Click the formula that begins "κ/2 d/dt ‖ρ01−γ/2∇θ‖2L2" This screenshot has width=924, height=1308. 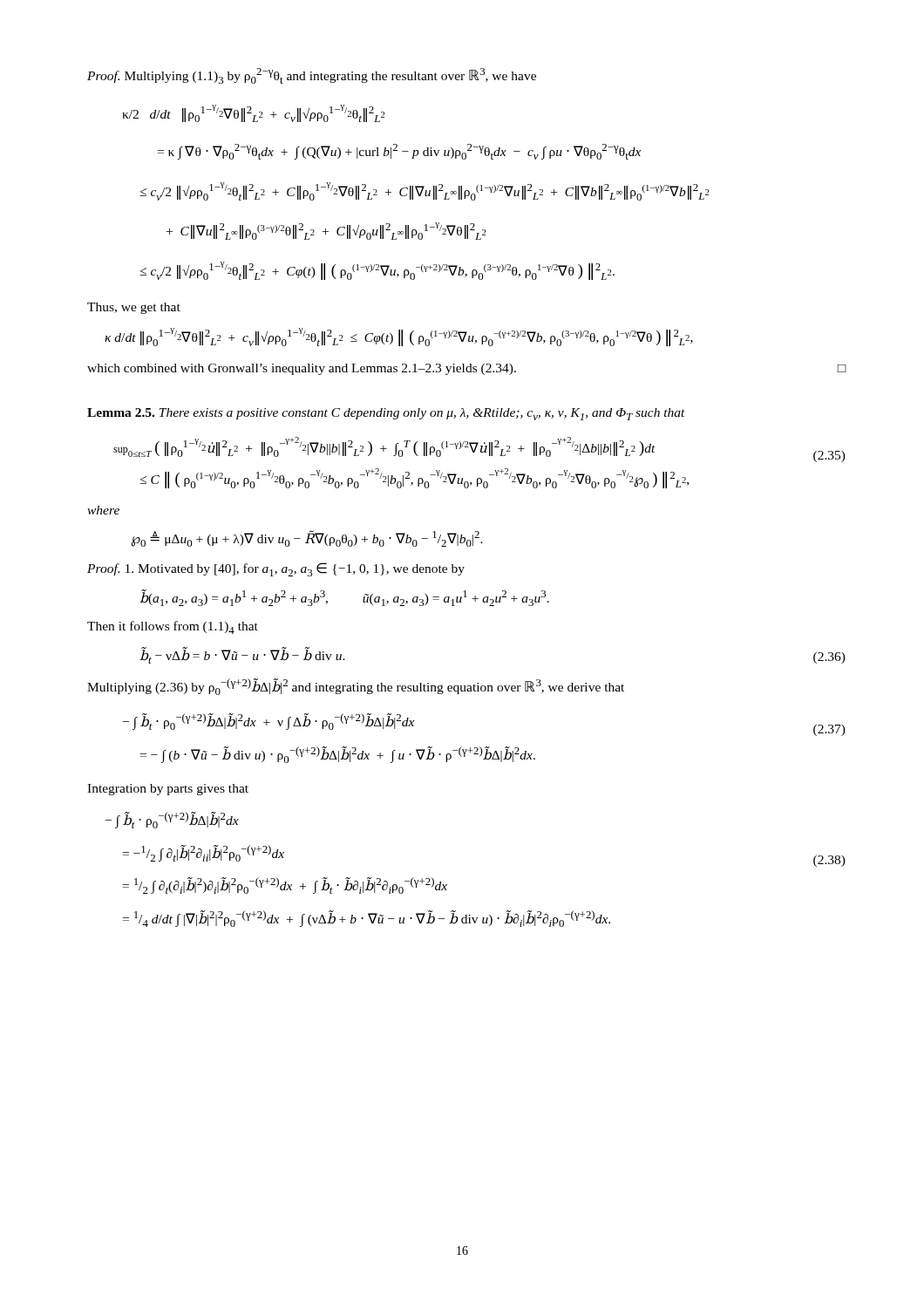tap(484, 192)
